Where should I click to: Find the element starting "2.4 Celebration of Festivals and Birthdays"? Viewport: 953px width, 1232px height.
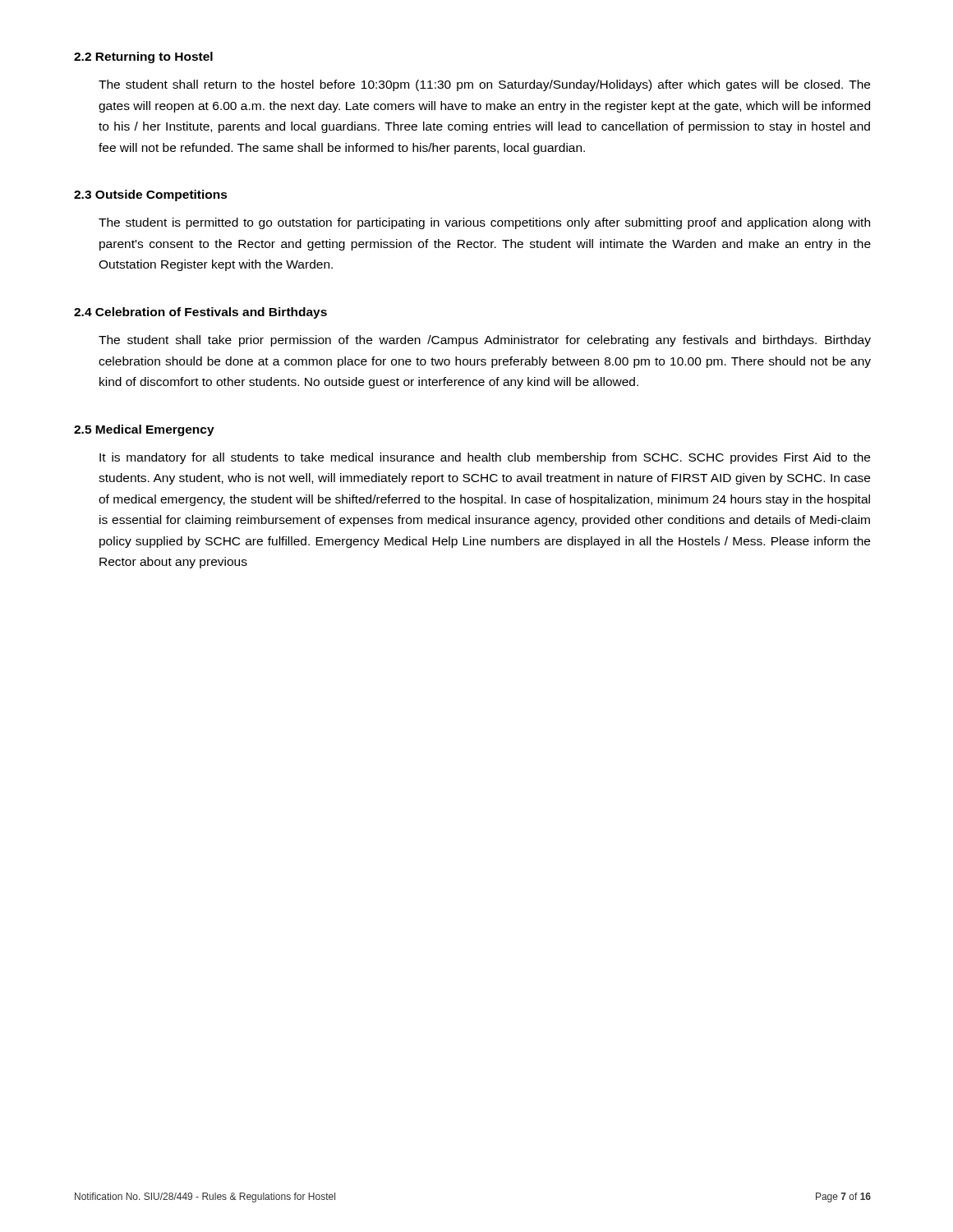coord(201,312)
